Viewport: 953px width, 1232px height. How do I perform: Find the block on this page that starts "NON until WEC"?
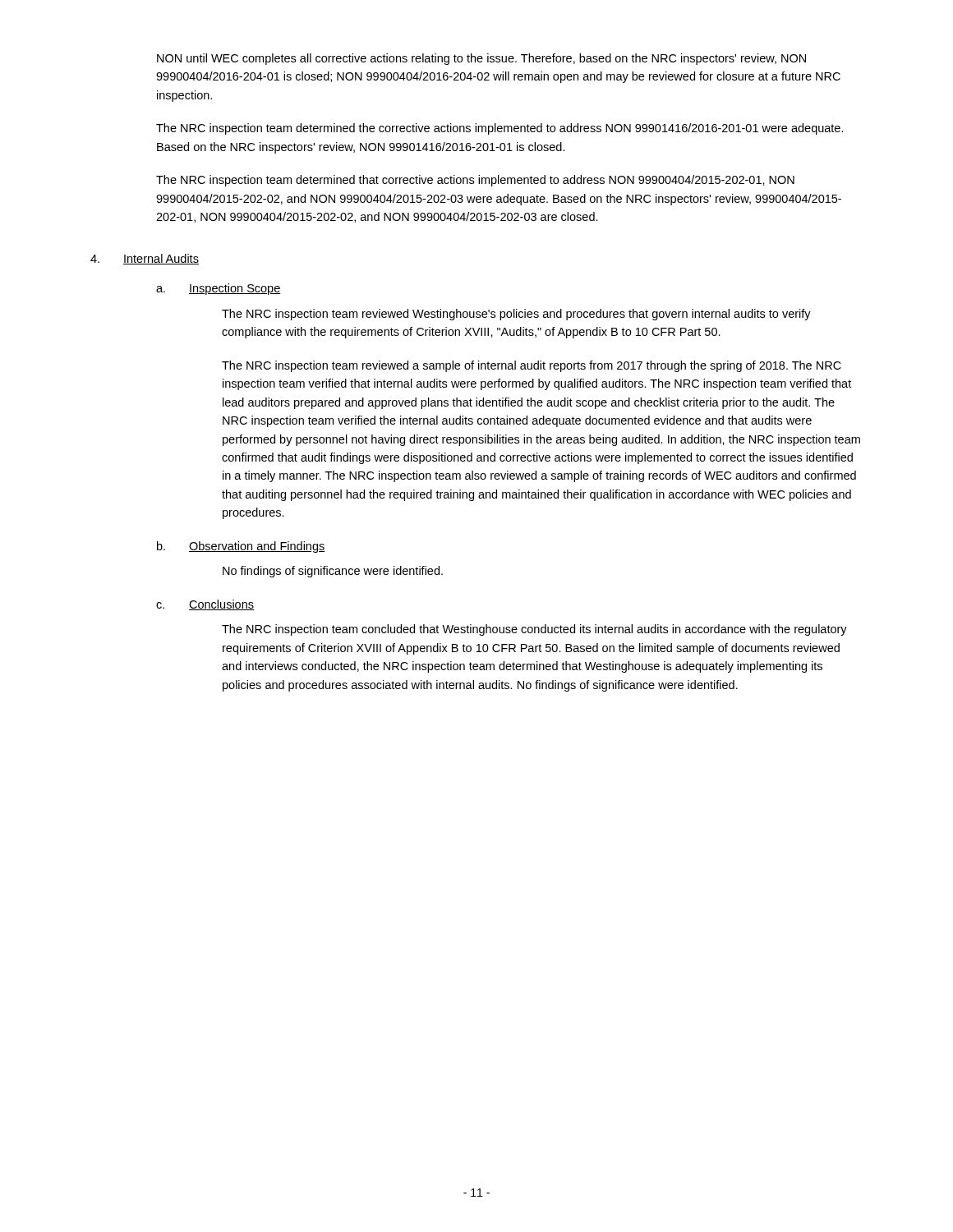click(498, 77)
